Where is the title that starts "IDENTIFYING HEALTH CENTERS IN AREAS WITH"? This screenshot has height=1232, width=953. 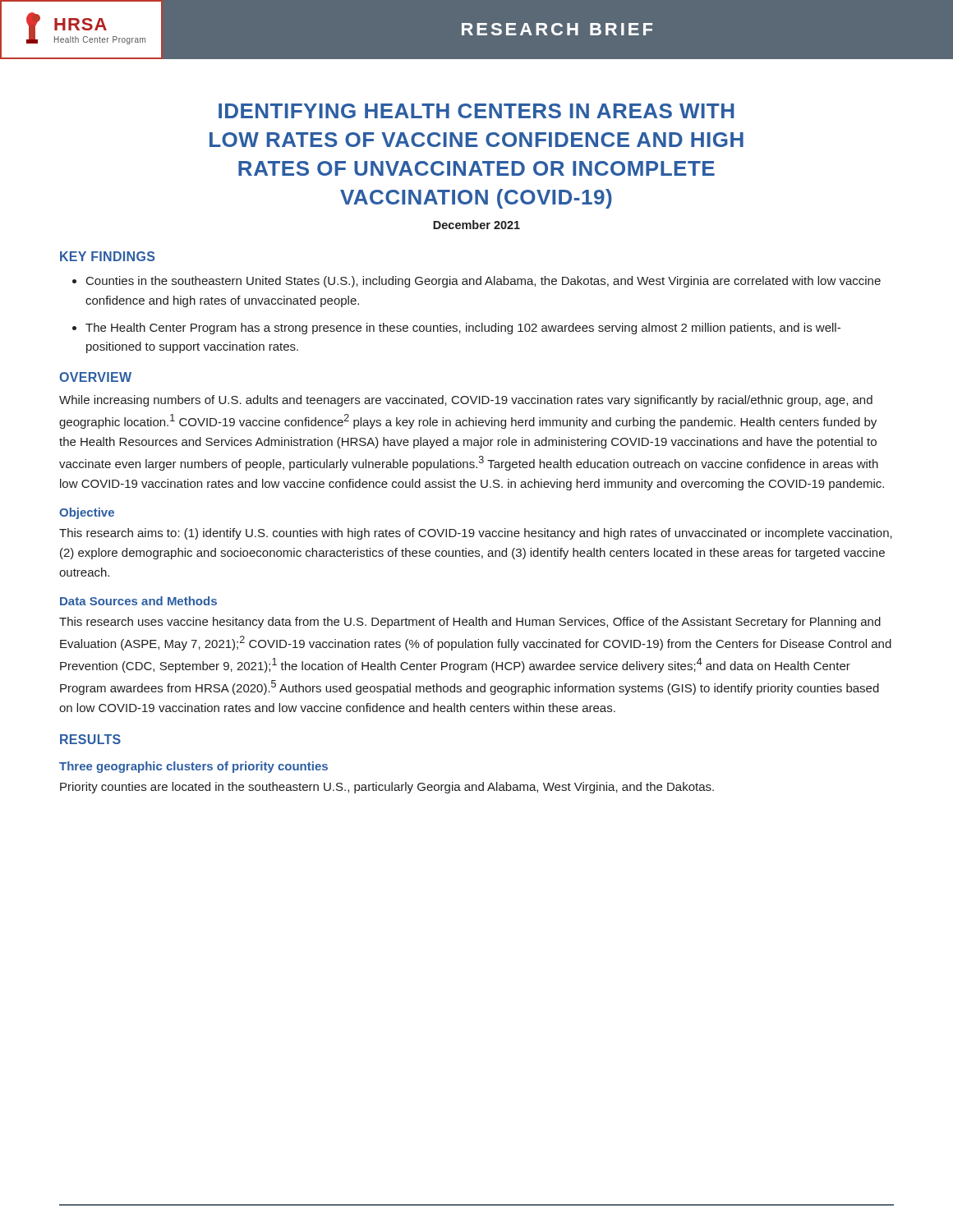tap(476, 154)
